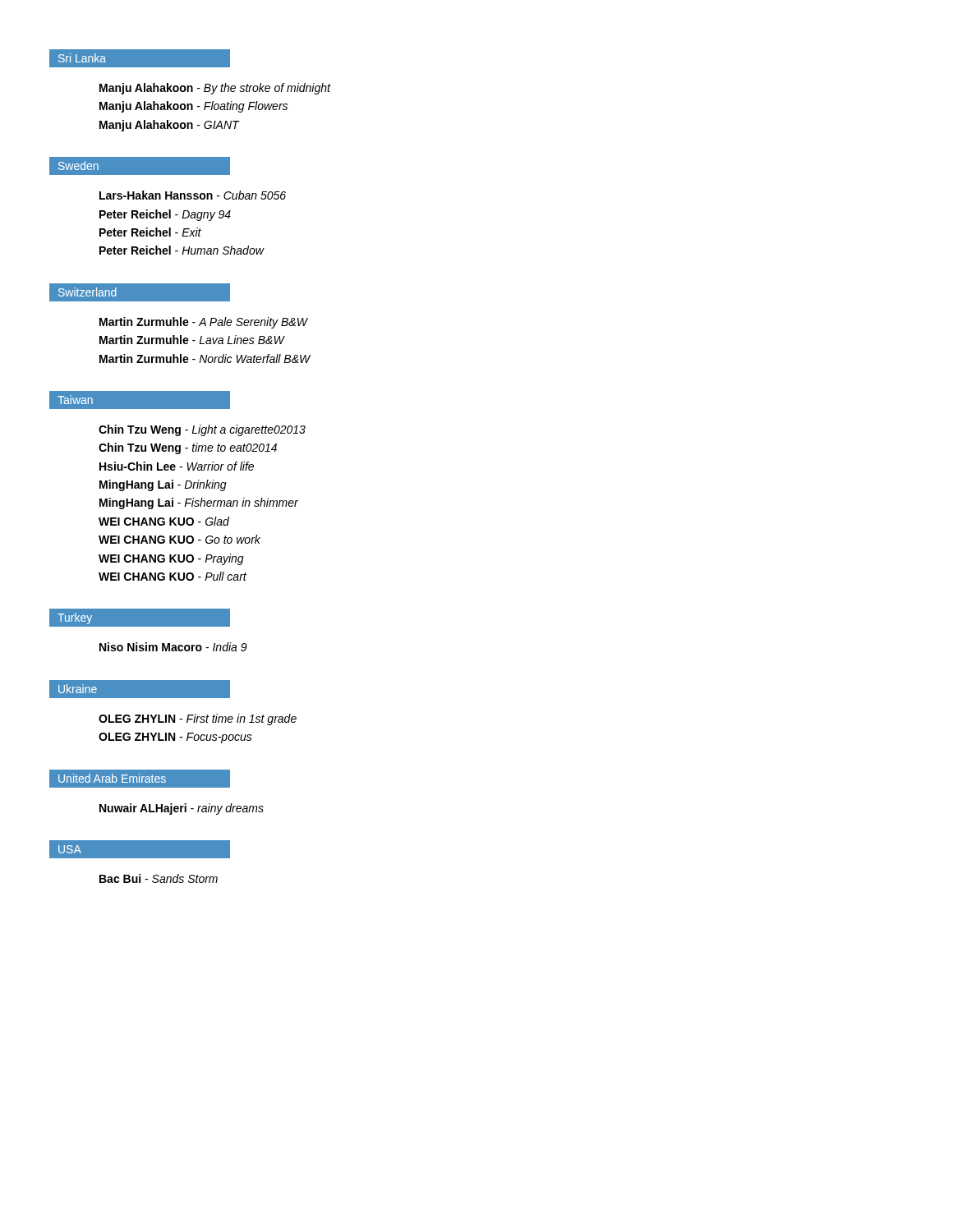Locate the text "Lars-Hakan Hansson - Cuban 5056"

tap(192, 196)
